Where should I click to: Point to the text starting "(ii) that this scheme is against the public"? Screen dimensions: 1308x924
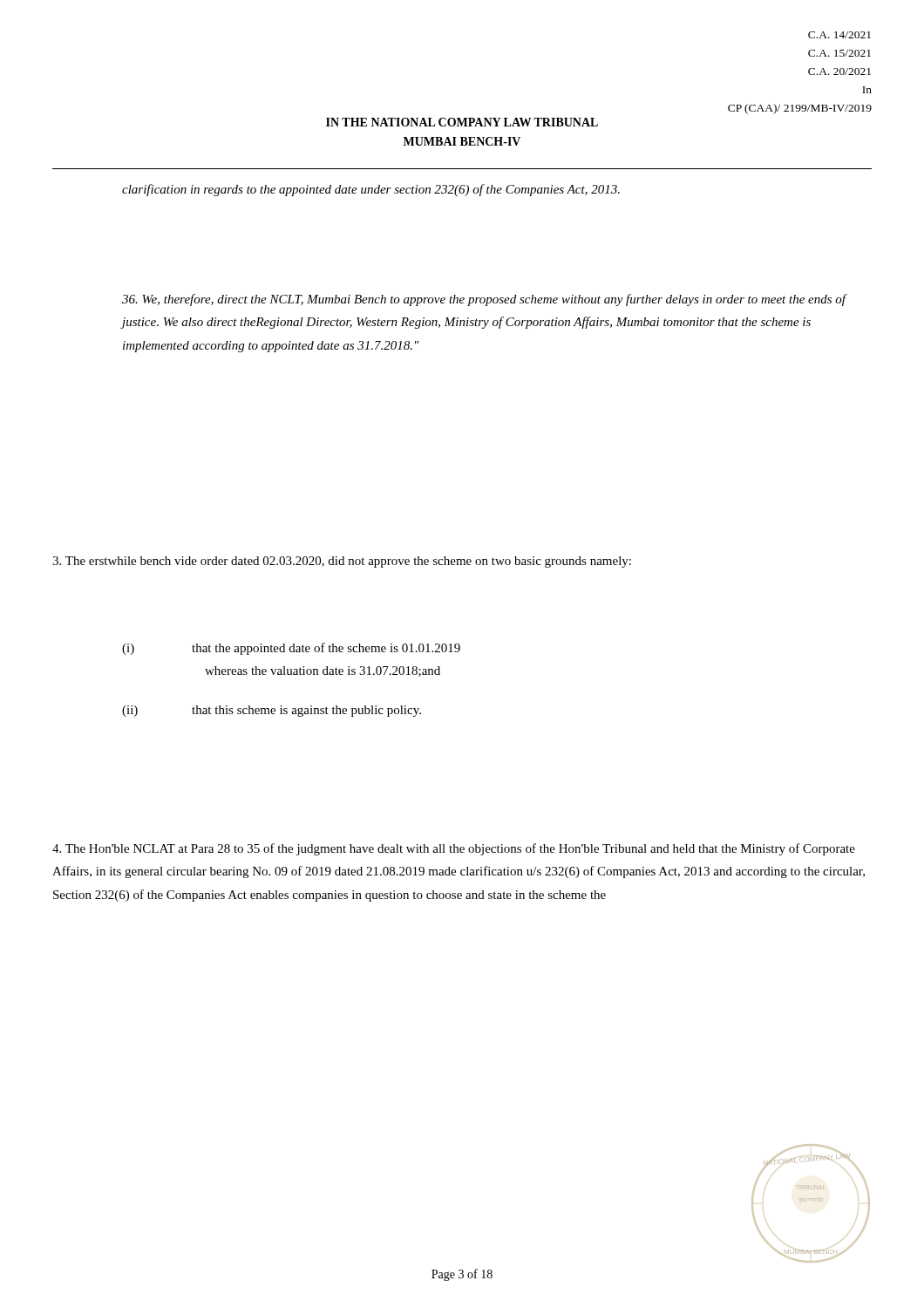[x=272, y=711]
